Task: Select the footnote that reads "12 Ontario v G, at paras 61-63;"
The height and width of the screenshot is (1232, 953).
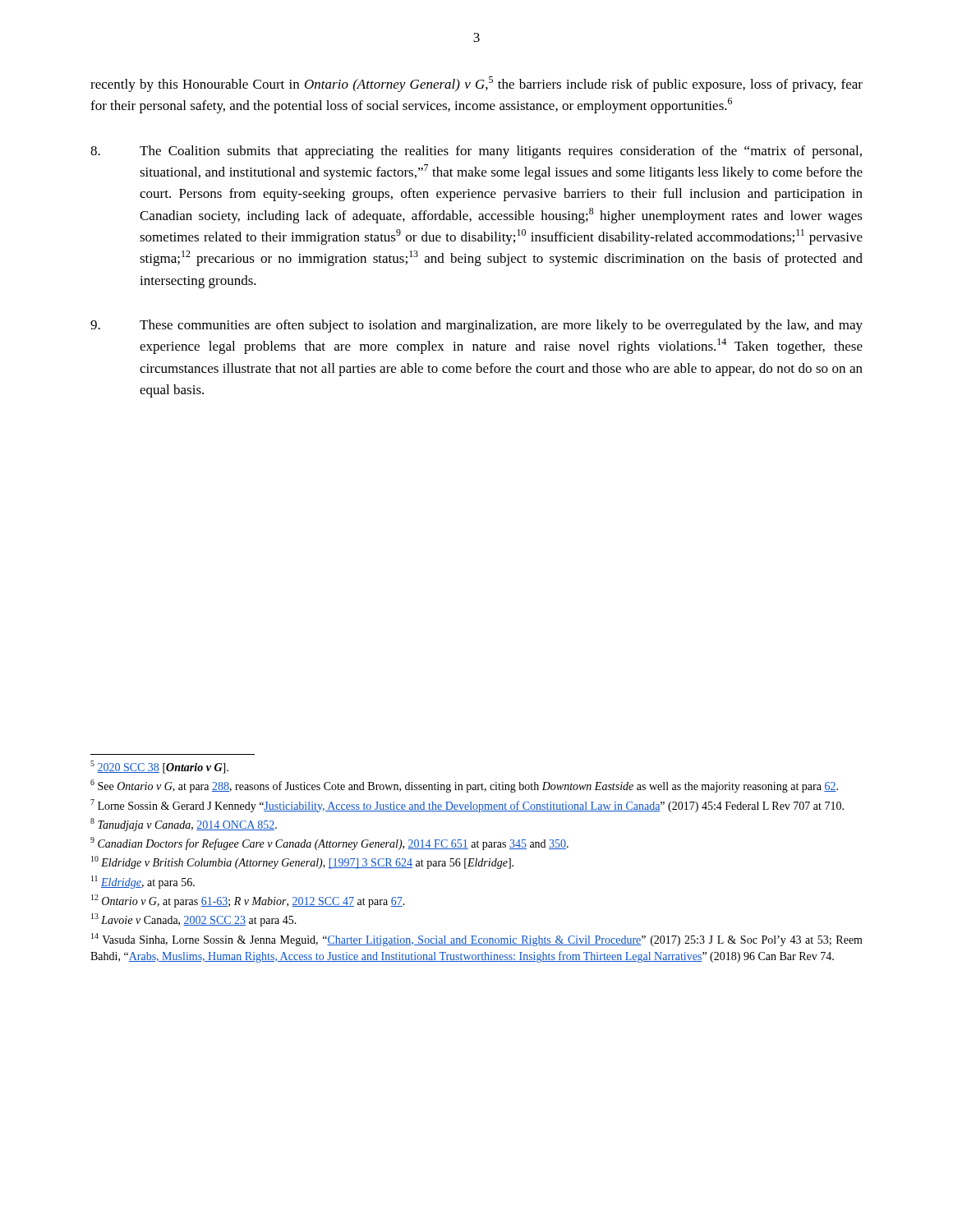Action: pos(248,901)
